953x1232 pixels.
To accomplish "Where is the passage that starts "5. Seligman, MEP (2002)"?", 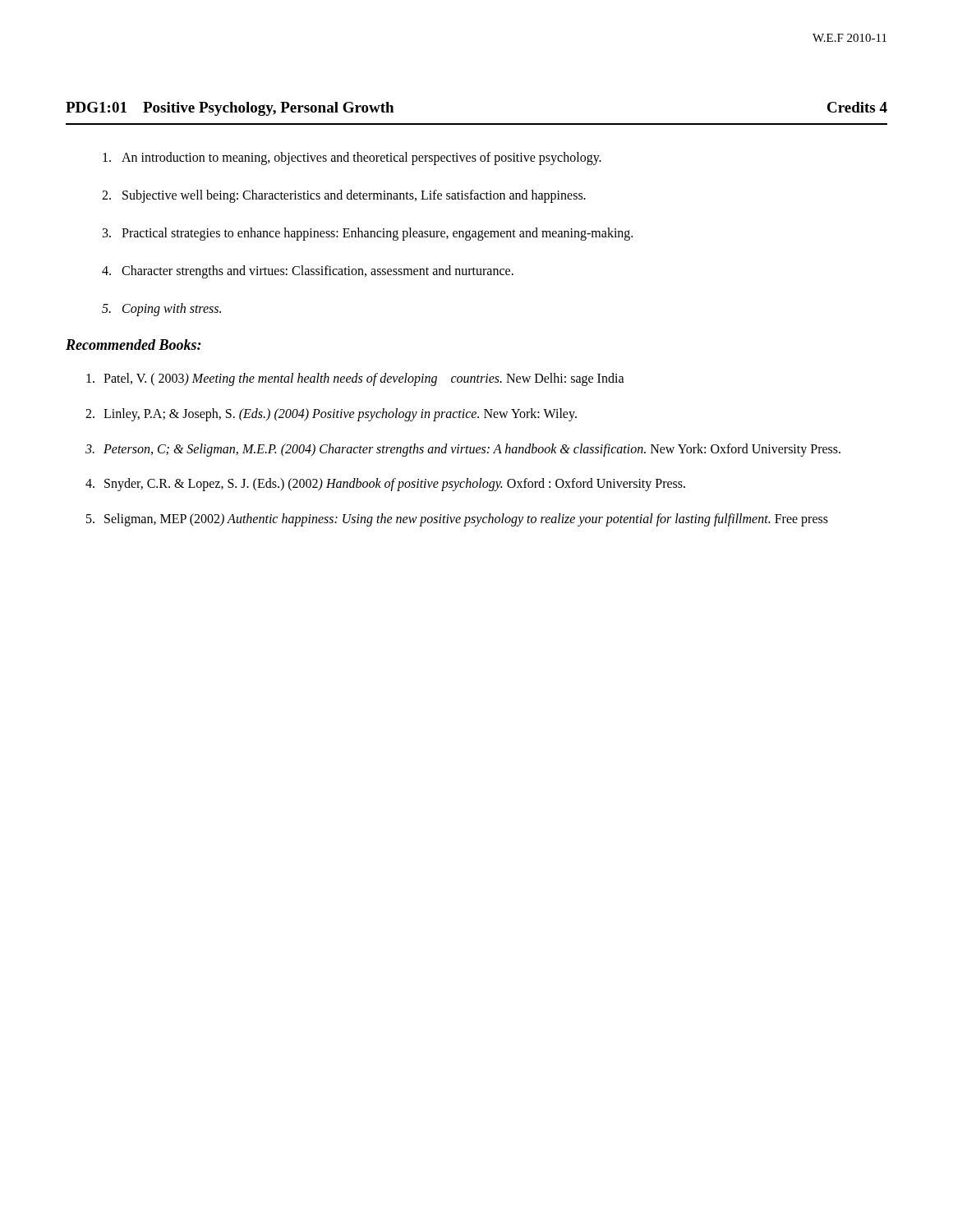I will pos(447,520).
